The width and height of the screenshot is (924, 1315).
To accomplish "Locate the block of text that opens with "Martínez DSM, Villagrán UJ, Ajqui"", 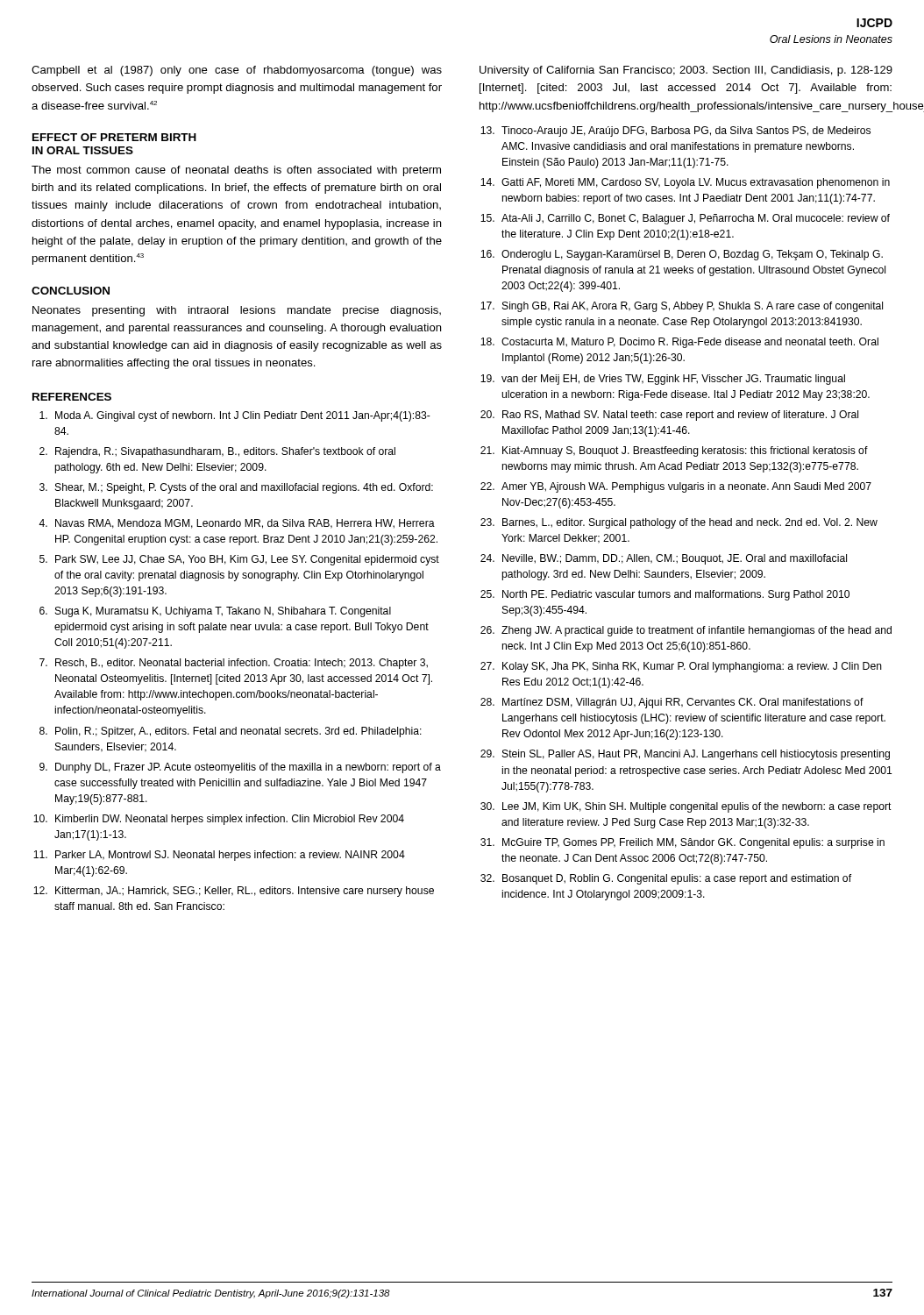I will pos(694,718).
